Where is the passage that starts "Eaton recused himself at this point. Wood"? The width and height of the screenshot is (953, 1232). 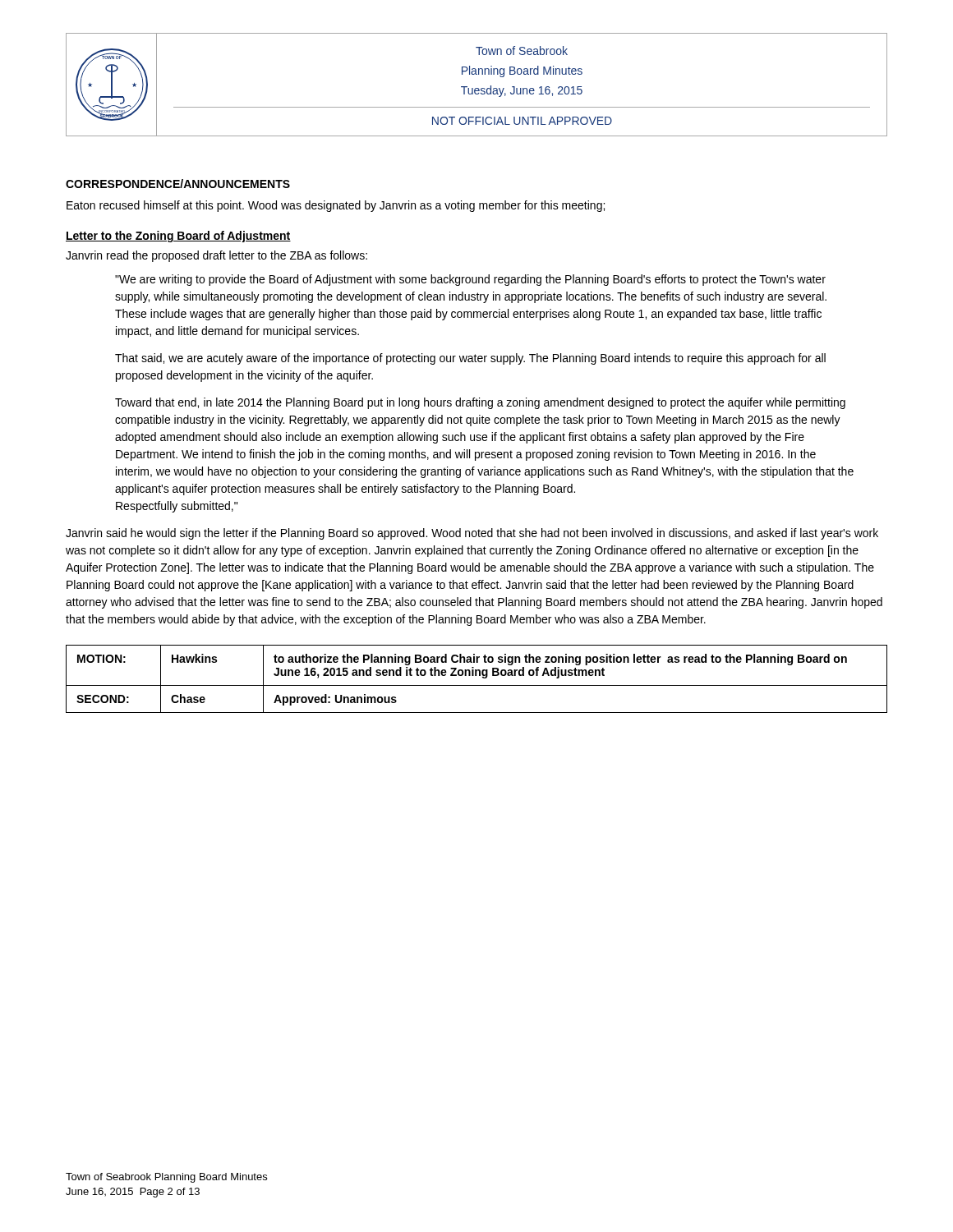336,206
